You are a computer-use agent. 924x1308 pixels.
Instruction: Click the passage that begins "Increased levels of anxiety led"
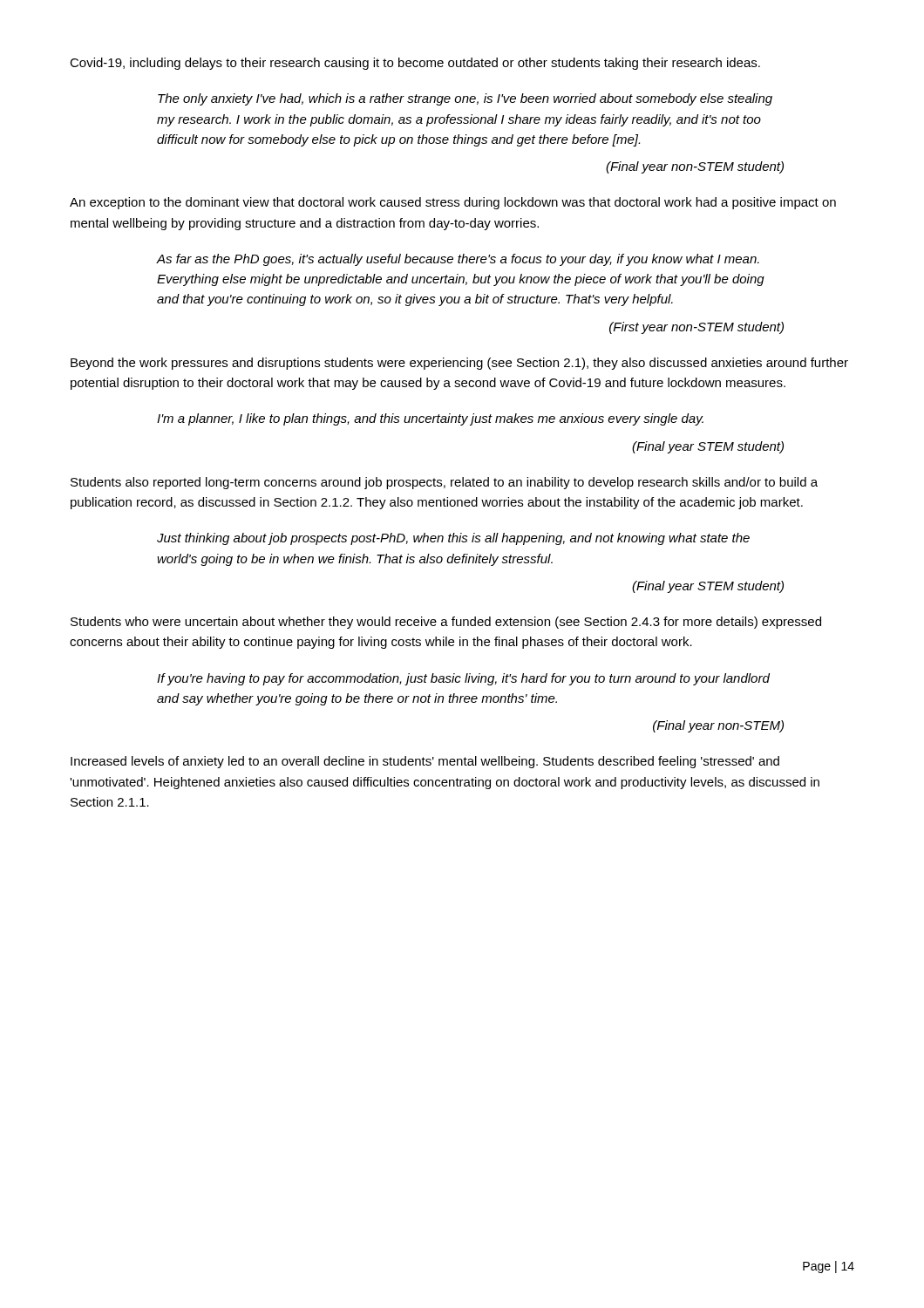445,781
